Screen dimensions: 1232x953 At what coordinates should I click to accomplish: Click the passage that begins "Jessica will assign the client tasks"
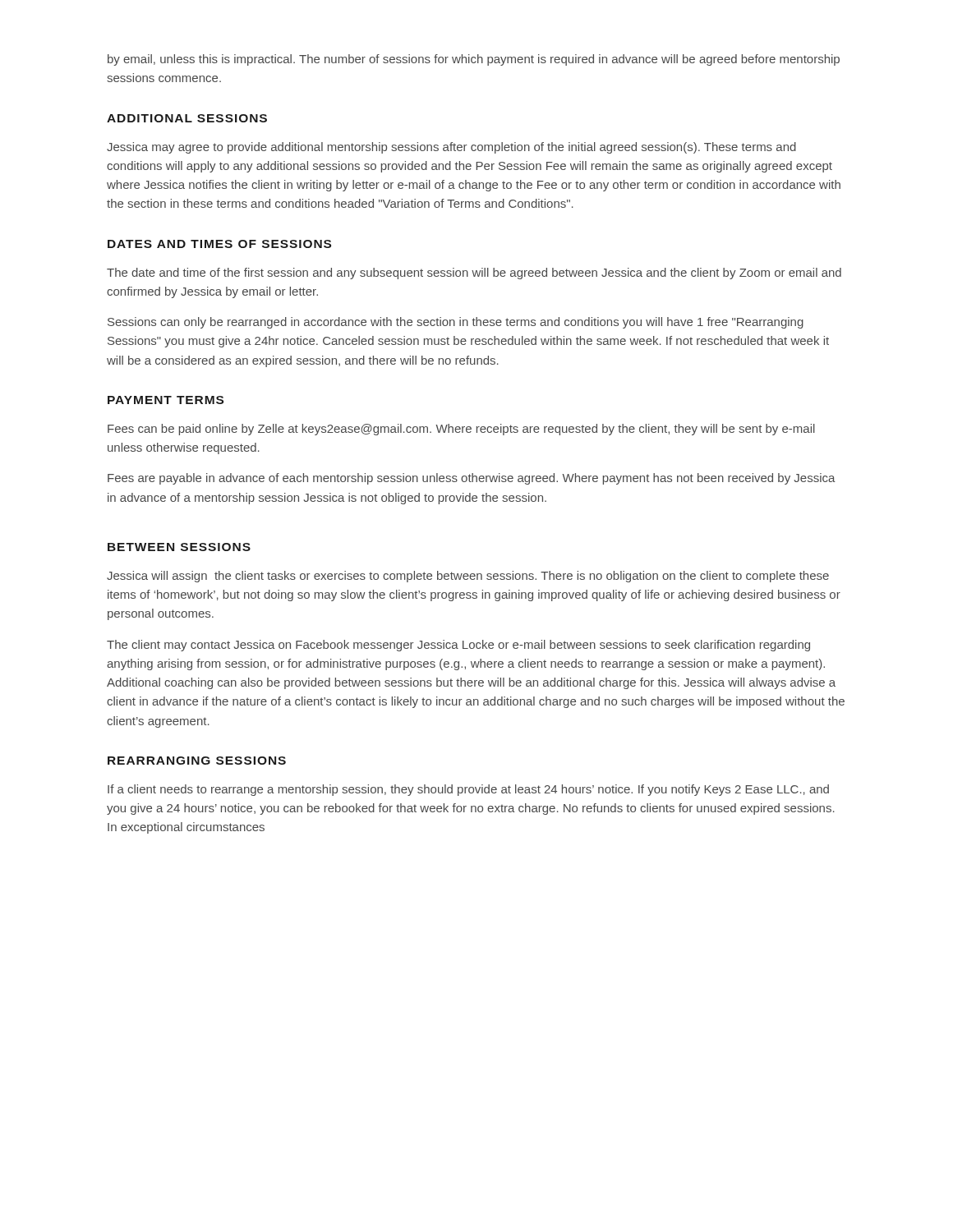pos(473,594)
